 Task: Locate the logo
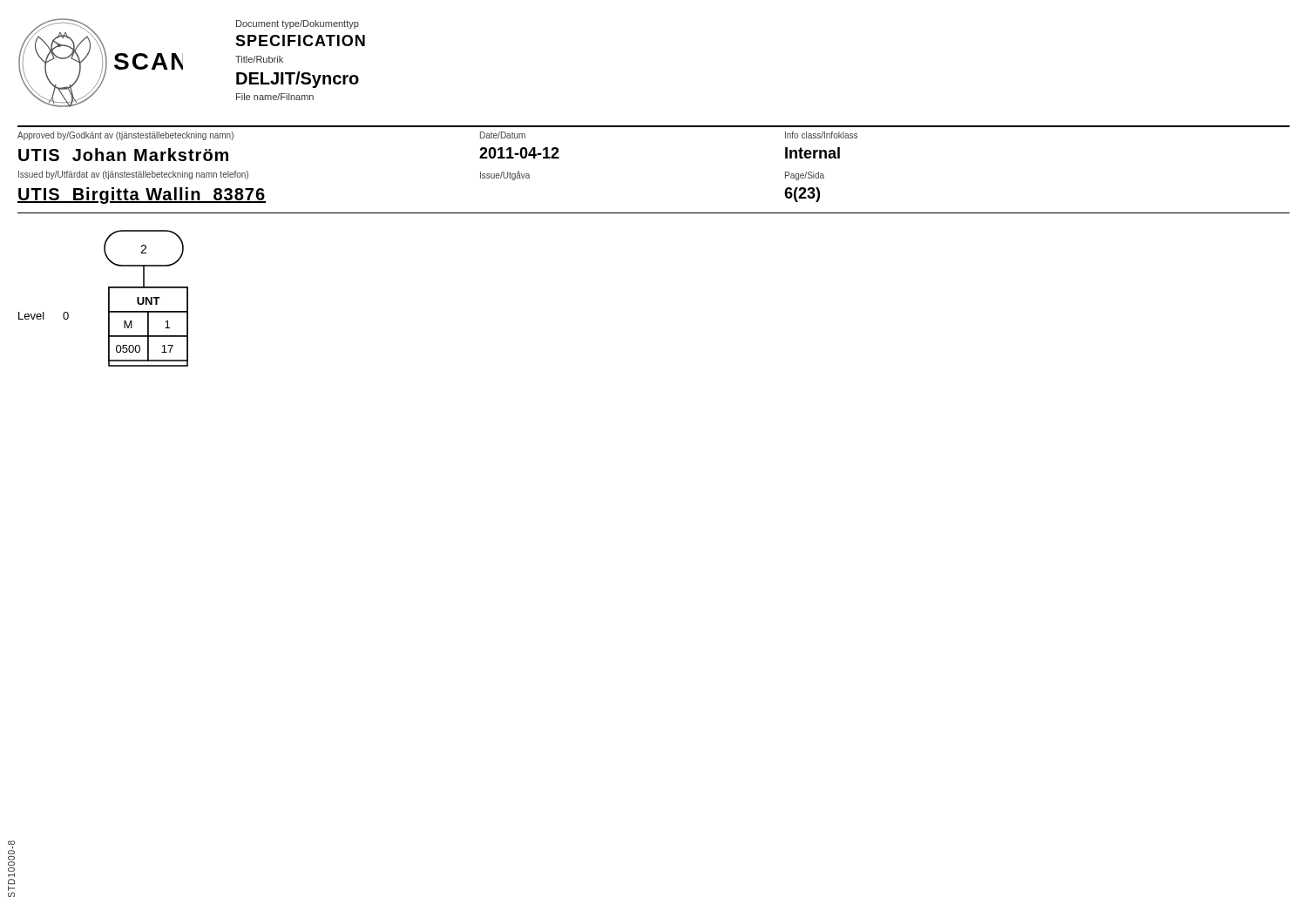pos(100,67)
